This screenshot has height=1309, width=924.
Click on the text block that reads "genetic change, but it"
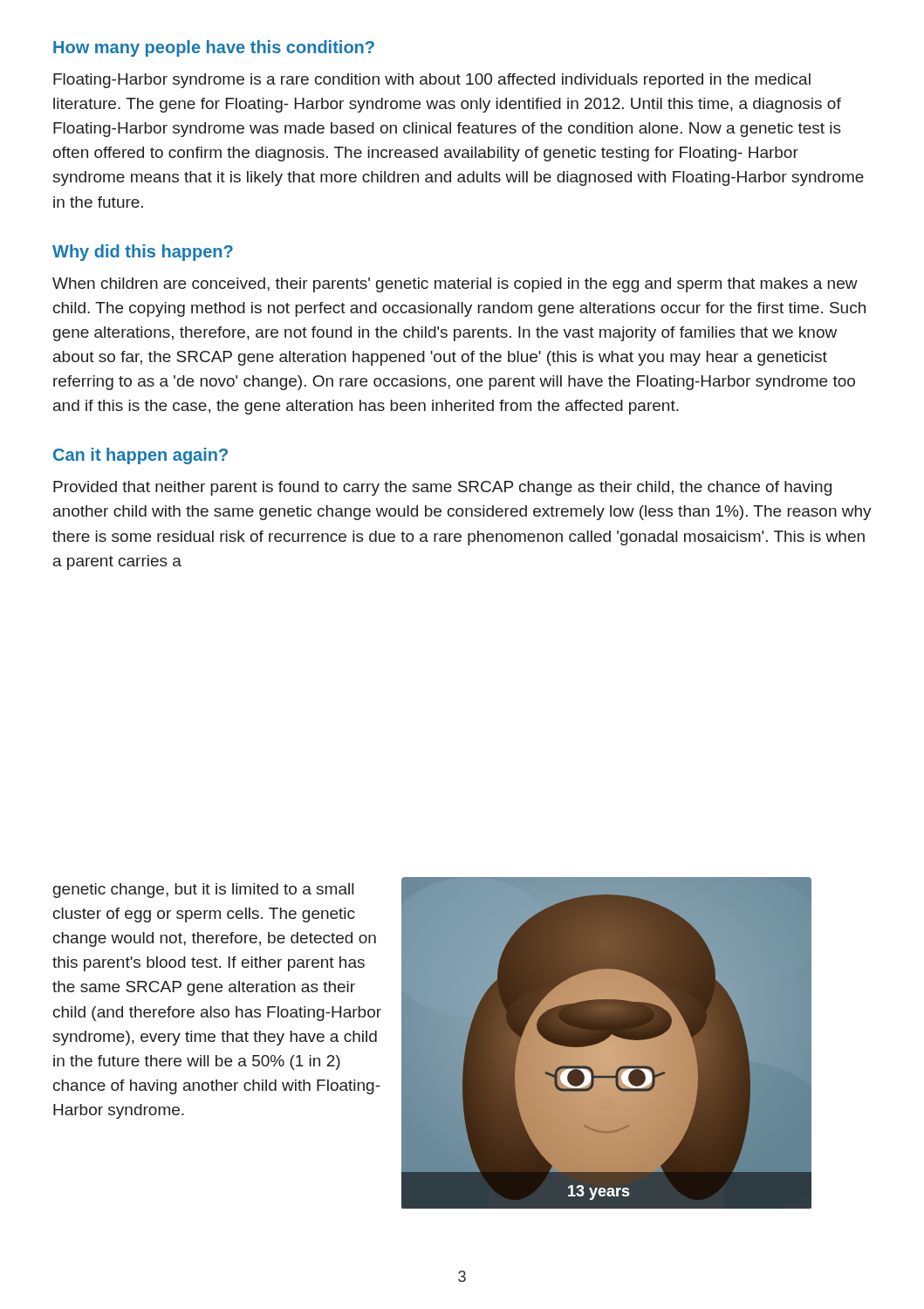pos(217,999)
